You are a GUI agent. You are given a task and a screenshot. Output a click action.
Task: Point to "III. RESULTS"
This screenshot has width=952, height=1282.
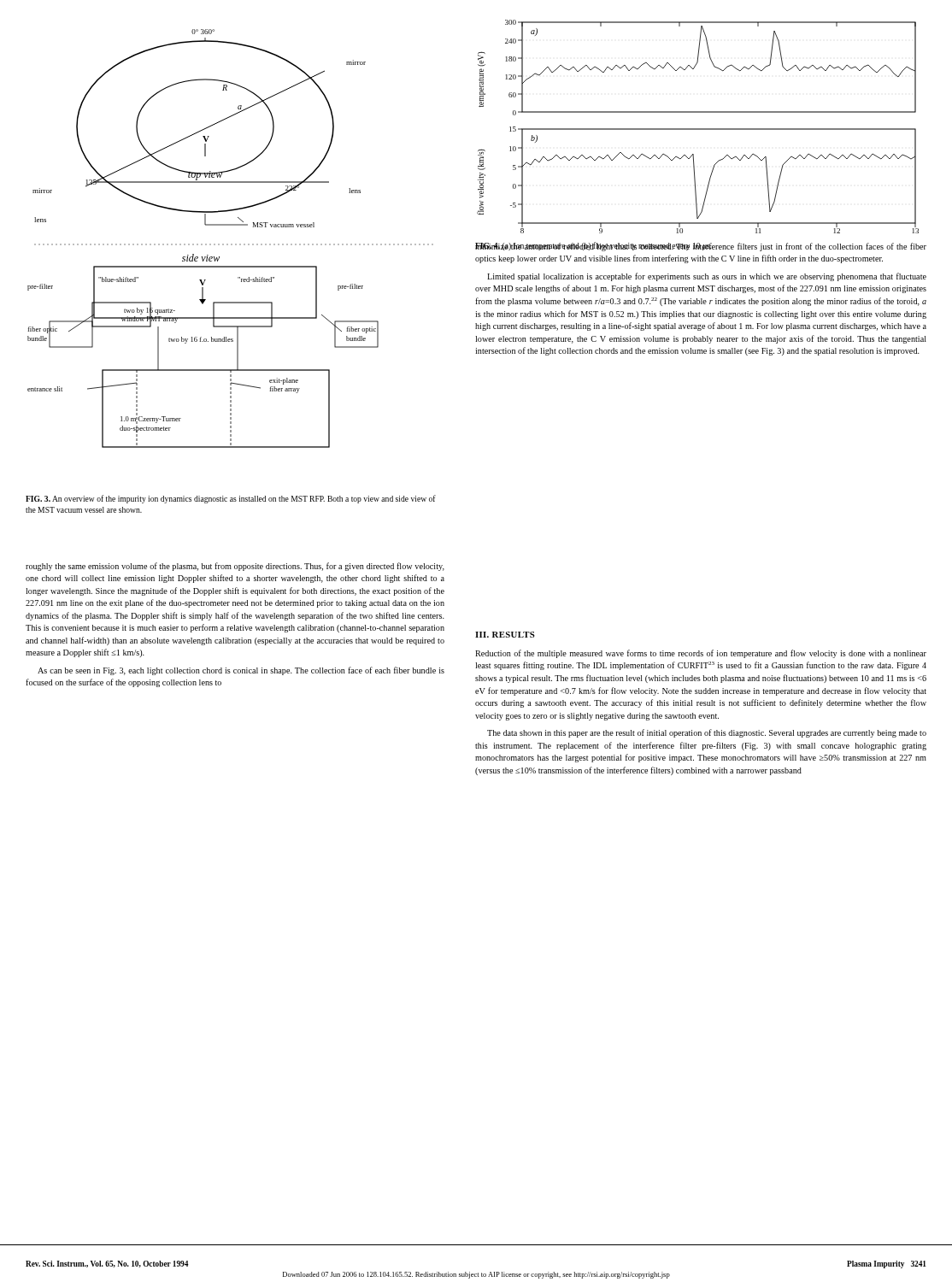(x=505, y=634)
